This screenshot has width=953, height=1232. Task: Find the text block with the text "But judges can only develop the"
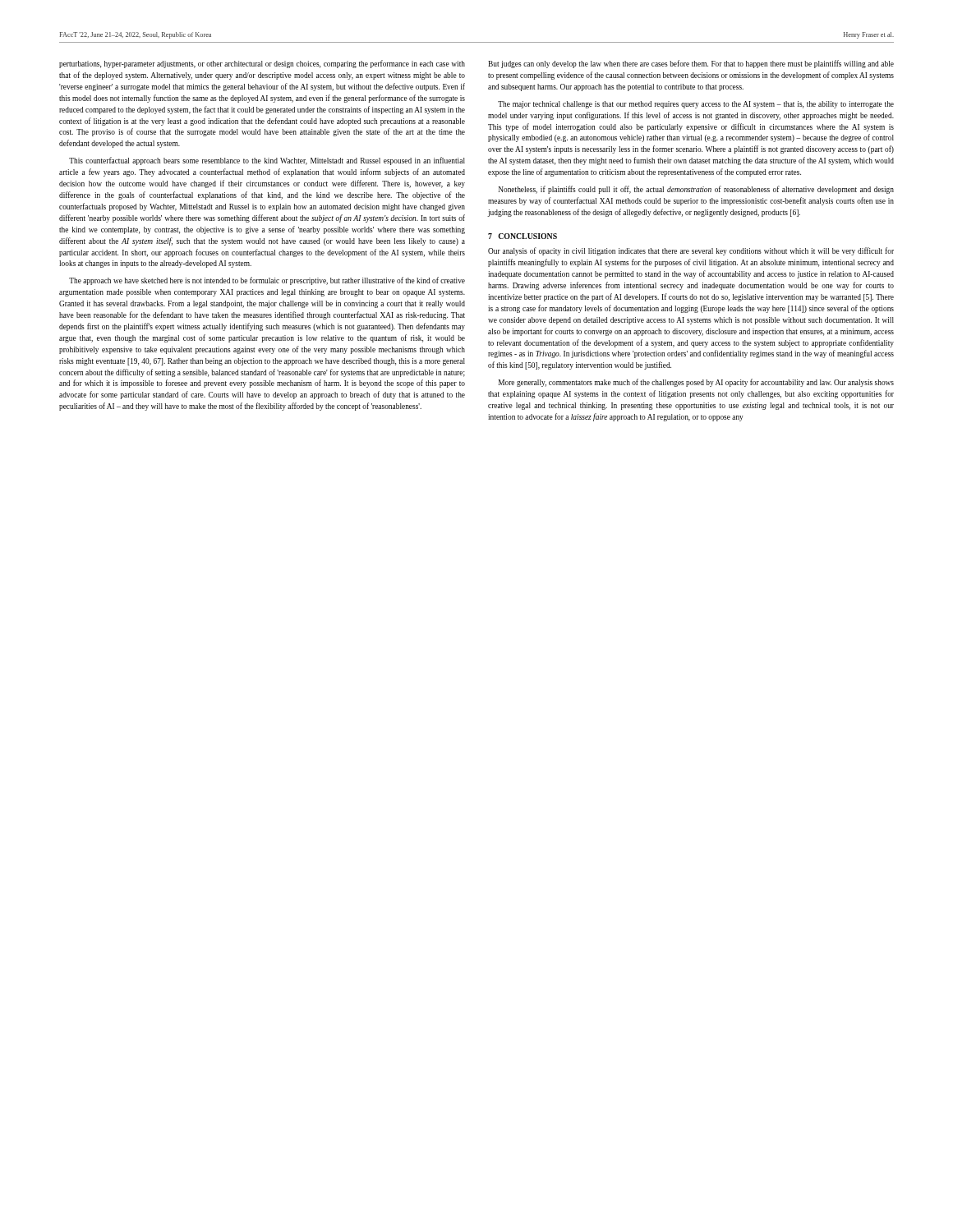coord(691,139)
